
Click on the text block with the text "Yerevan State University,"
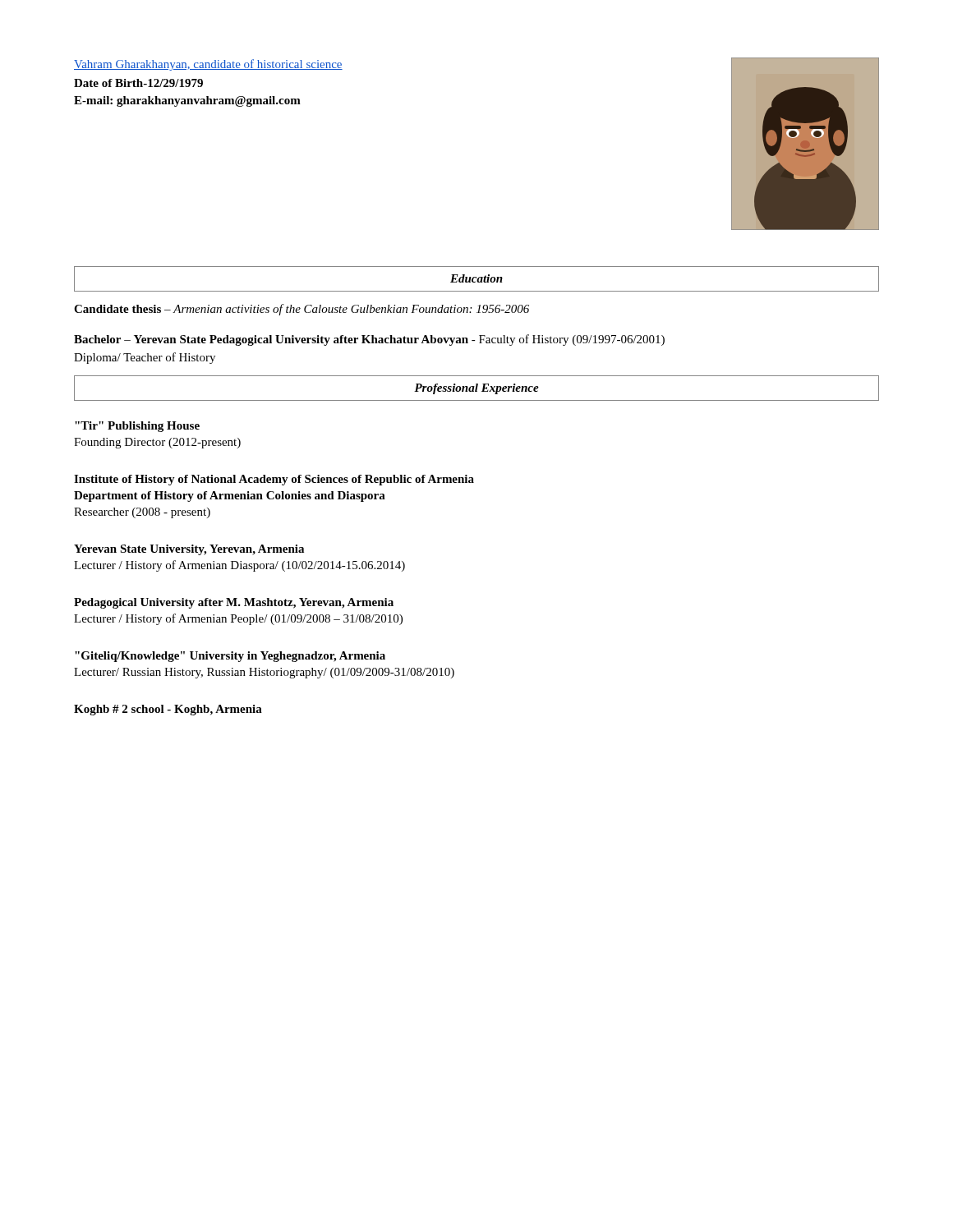pyautogui.click(x=189, y=550)
